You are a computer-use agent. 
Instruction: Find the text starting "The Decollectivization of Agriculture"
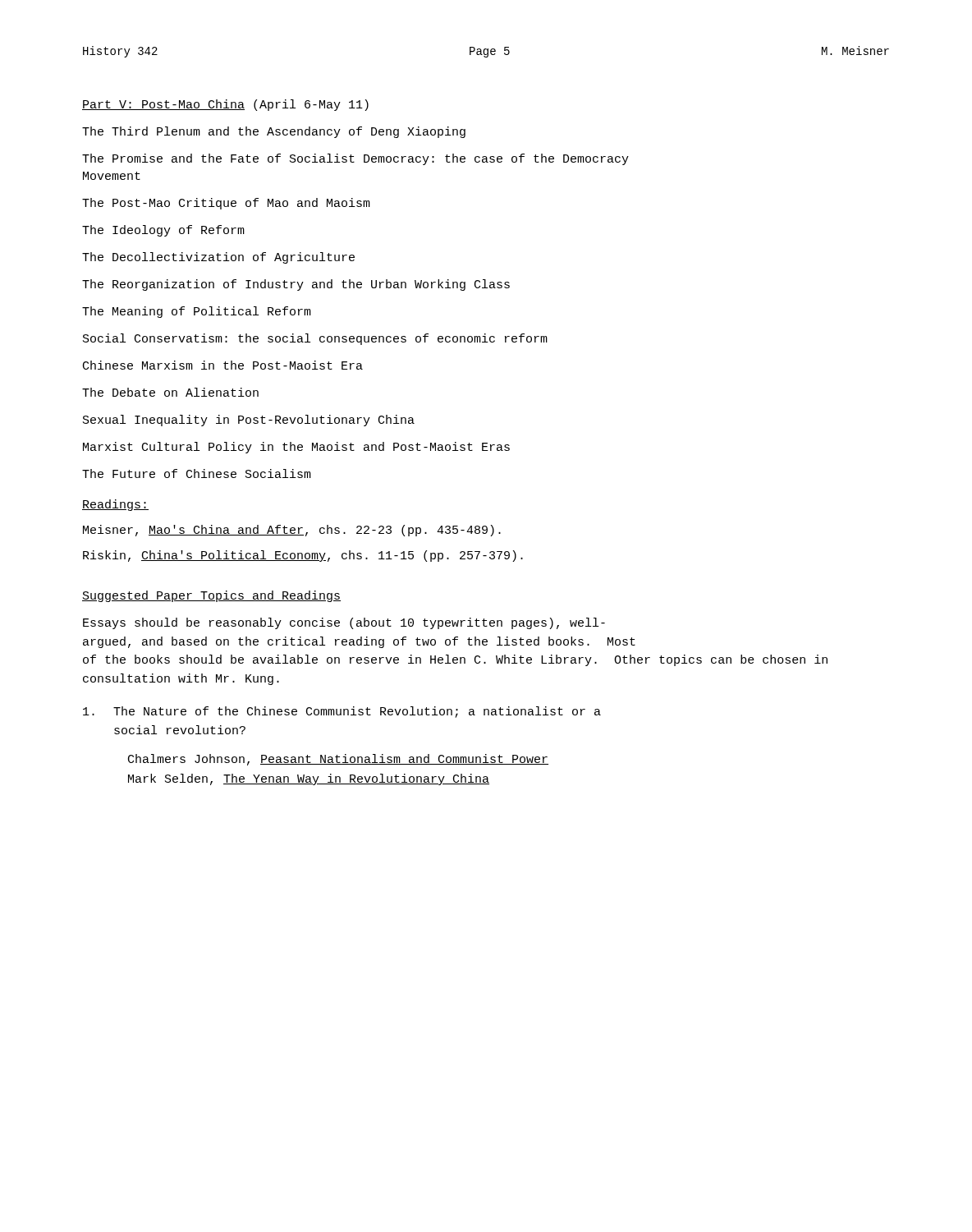click(219, 258)
